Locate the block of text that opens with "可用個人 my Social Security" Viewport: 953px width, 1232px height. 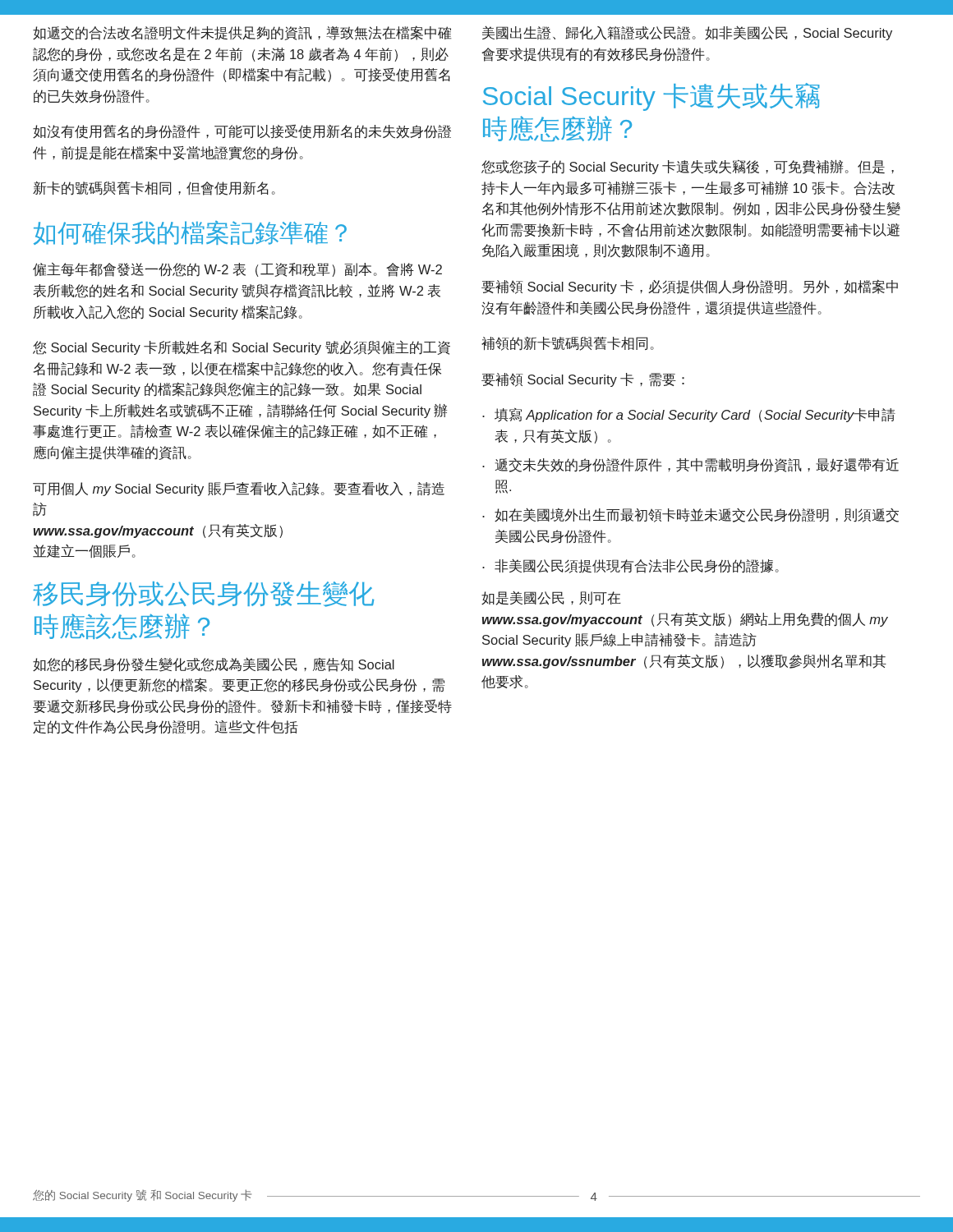[x=239, y=520]
